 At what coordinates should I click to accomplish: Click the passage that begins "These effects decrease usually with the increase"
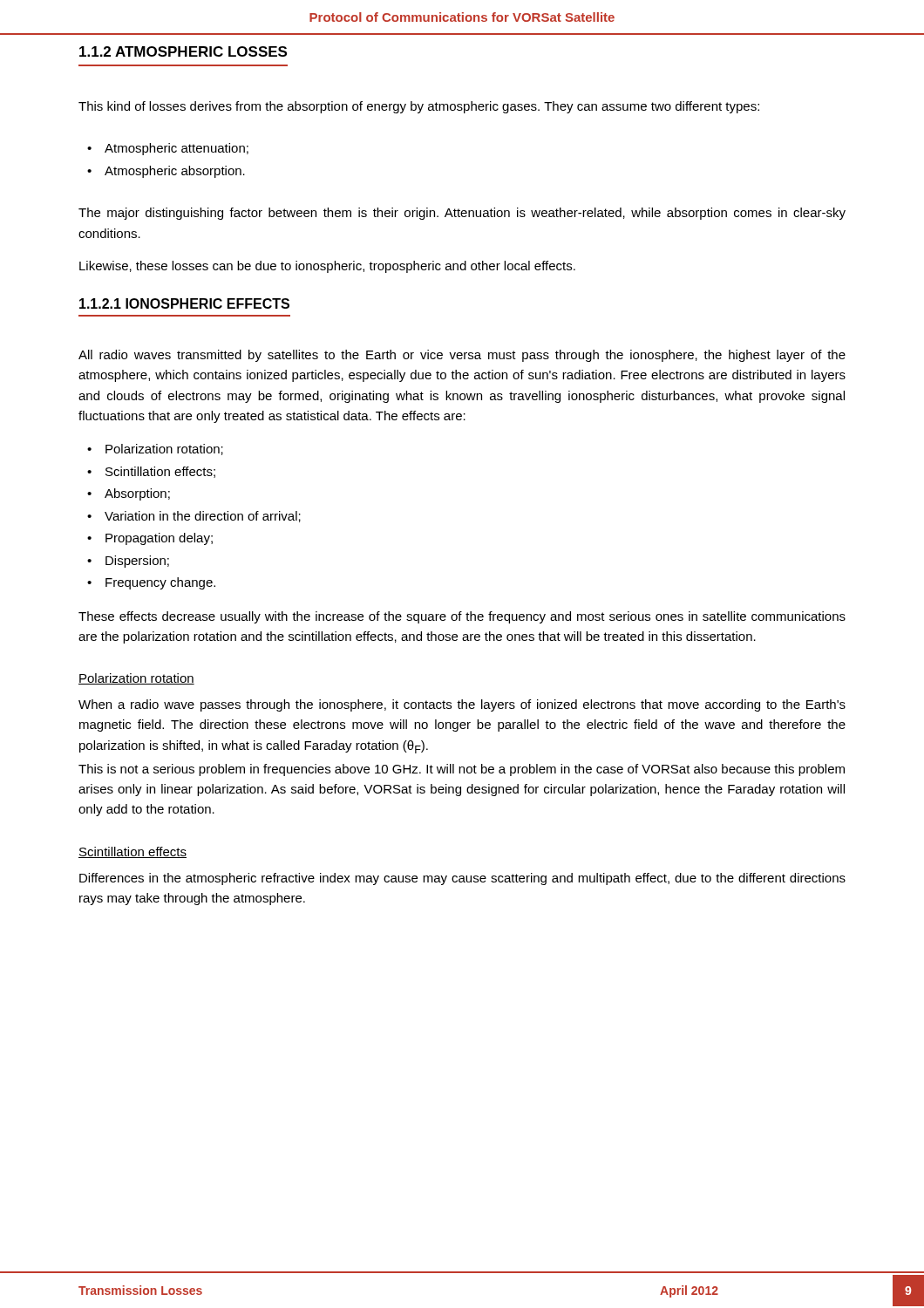(462, 626)
